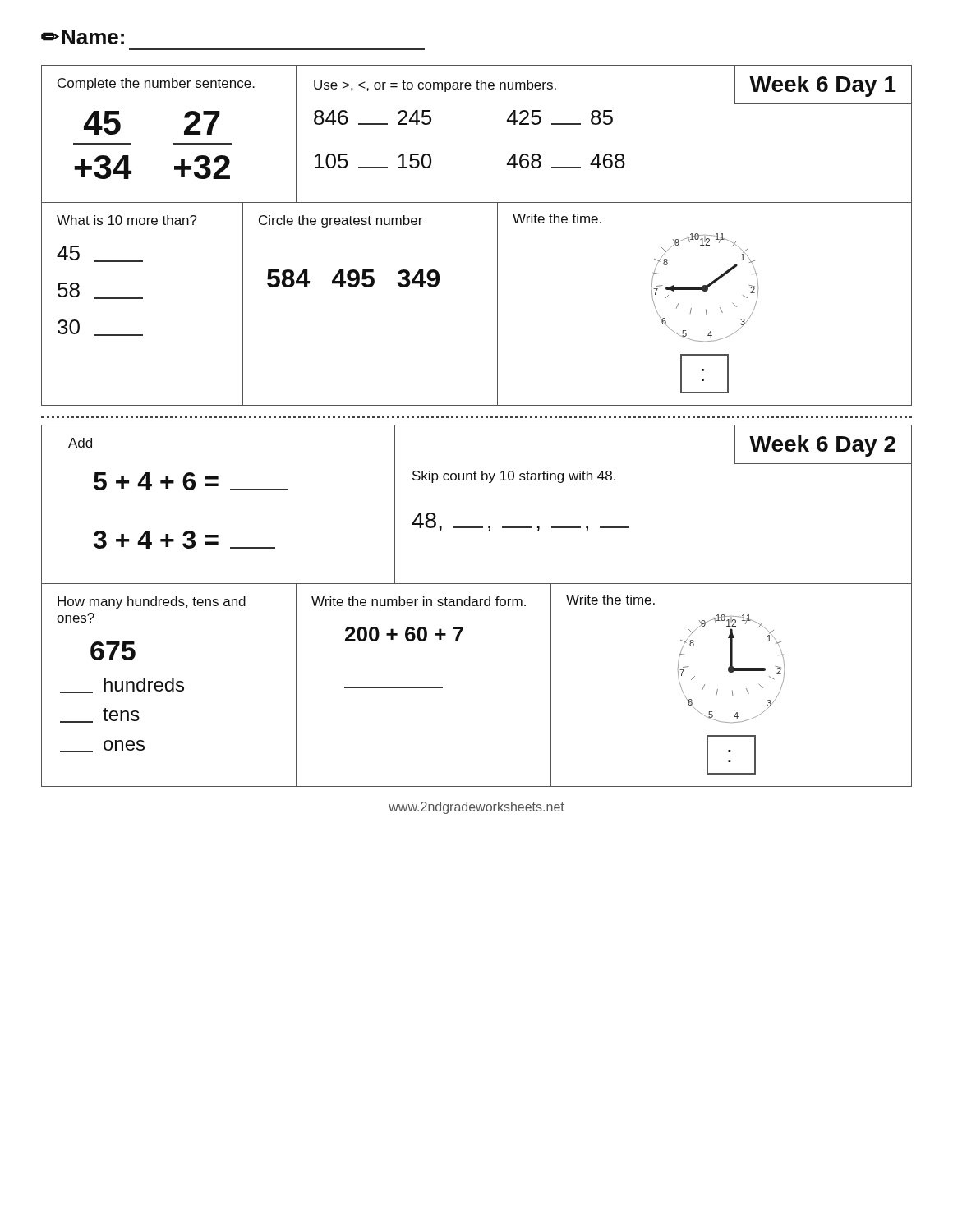Navigate to the text block starting "Skip count by 10 starting with 48."
Image resolution: width=953 pixels, height=1232 pixels.
click(514, 476)
